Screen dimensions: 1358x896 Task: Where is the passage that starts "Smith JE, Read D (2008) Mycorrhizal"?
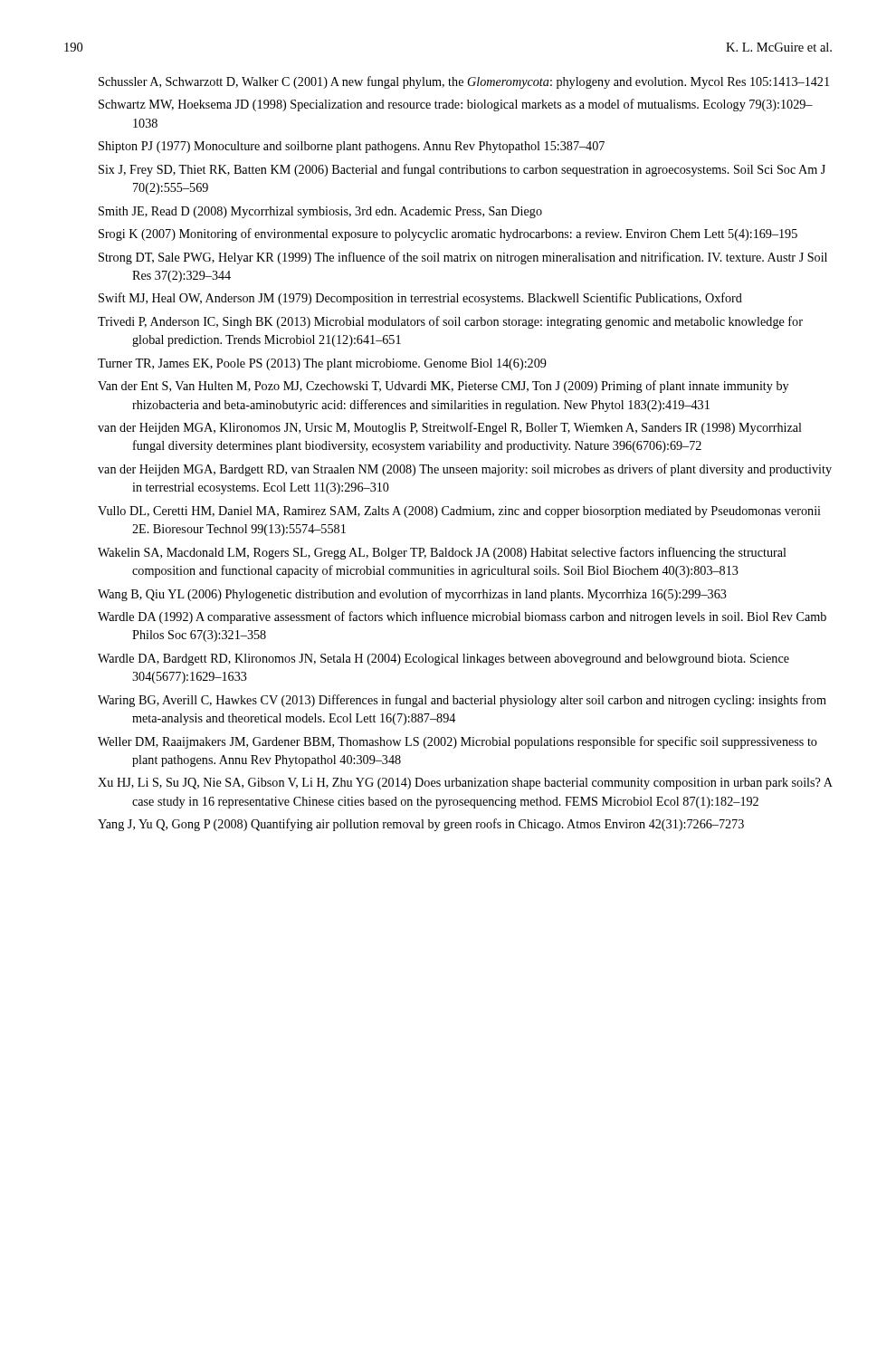point(320,211)
